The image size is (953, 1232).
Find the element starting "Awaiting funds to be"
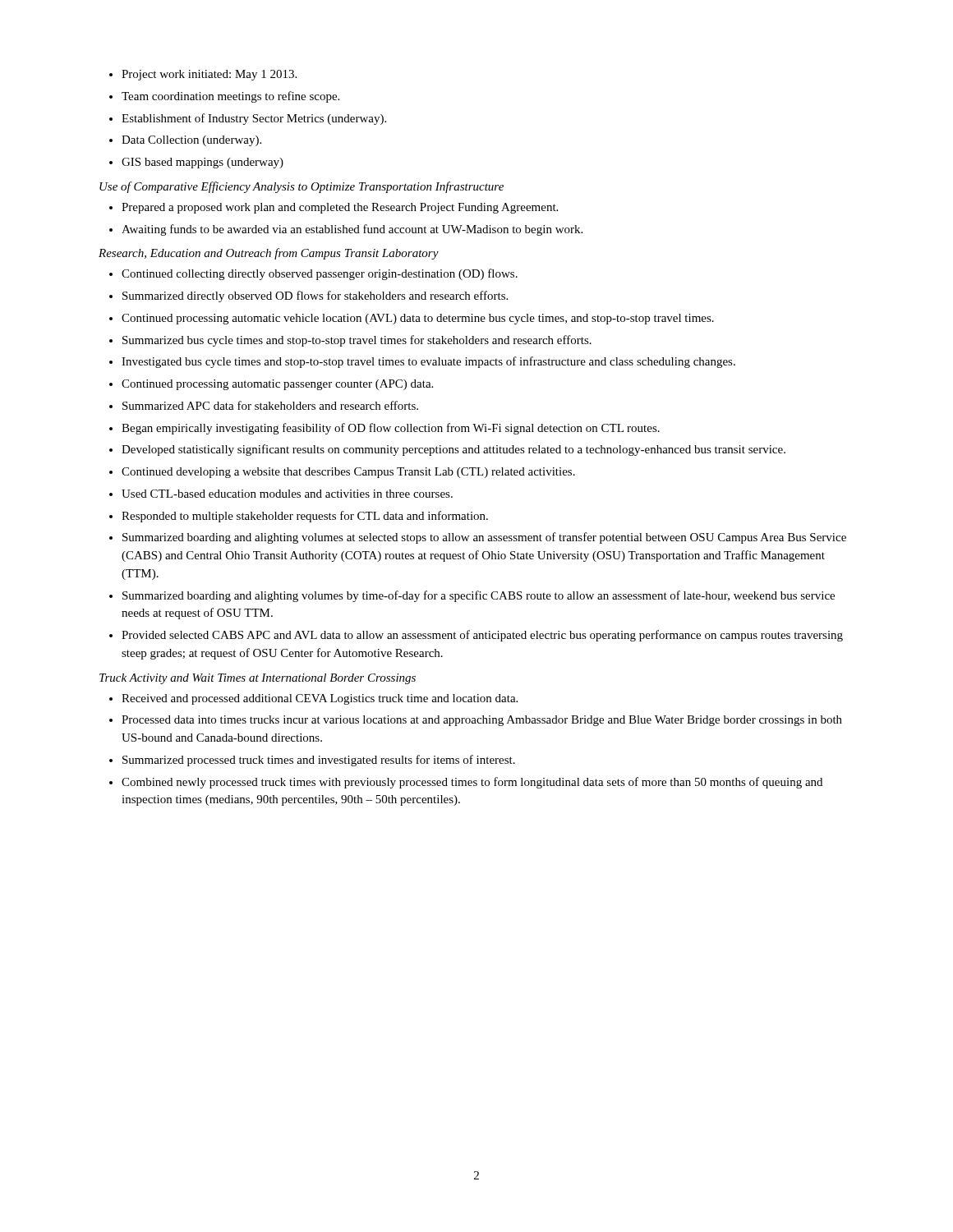488,229
